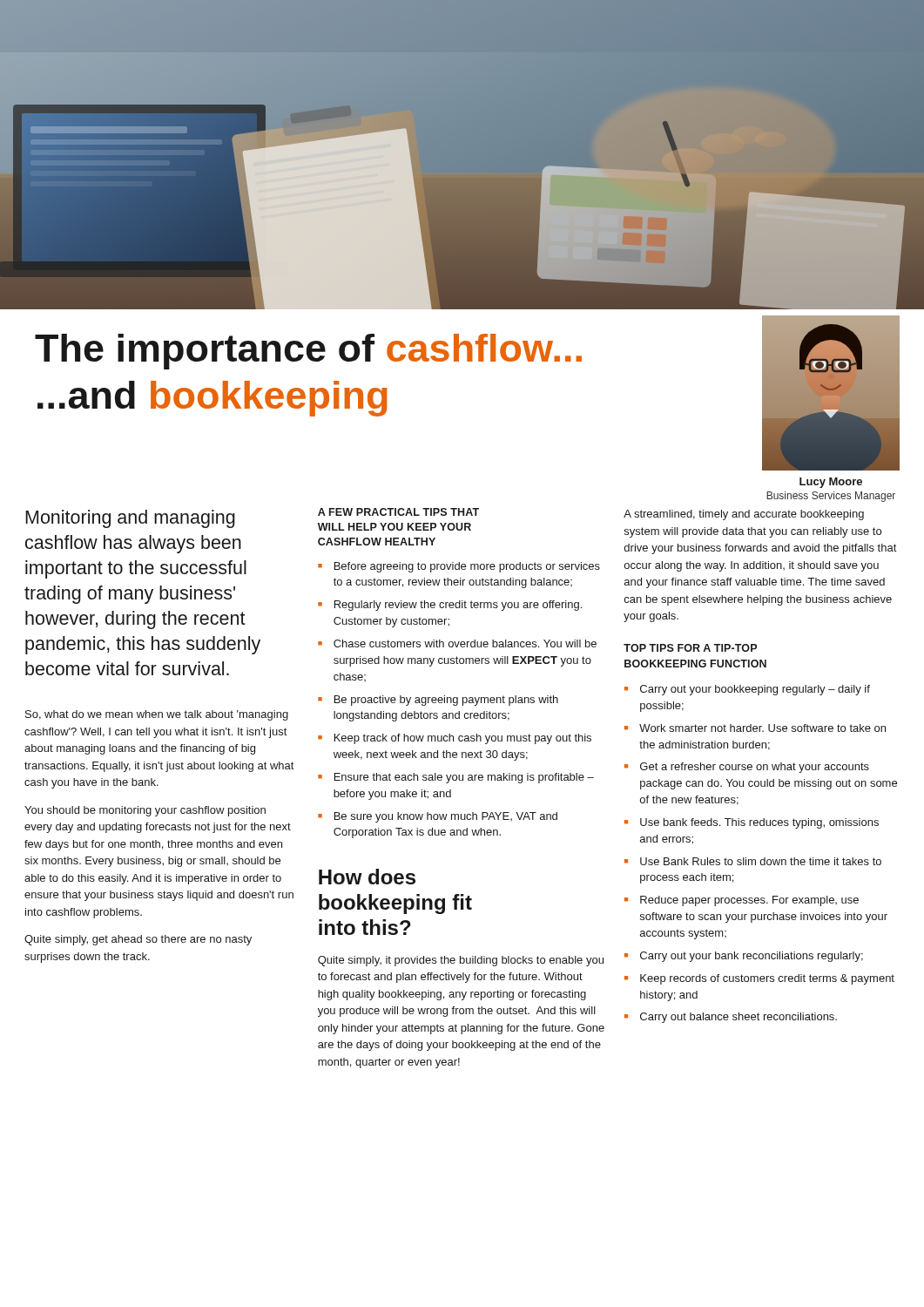The width and height of the screenshot is (924, 1307).
Task: Navigate to the block starting "■ Chase customers"
Action: [x=457, y=660]
